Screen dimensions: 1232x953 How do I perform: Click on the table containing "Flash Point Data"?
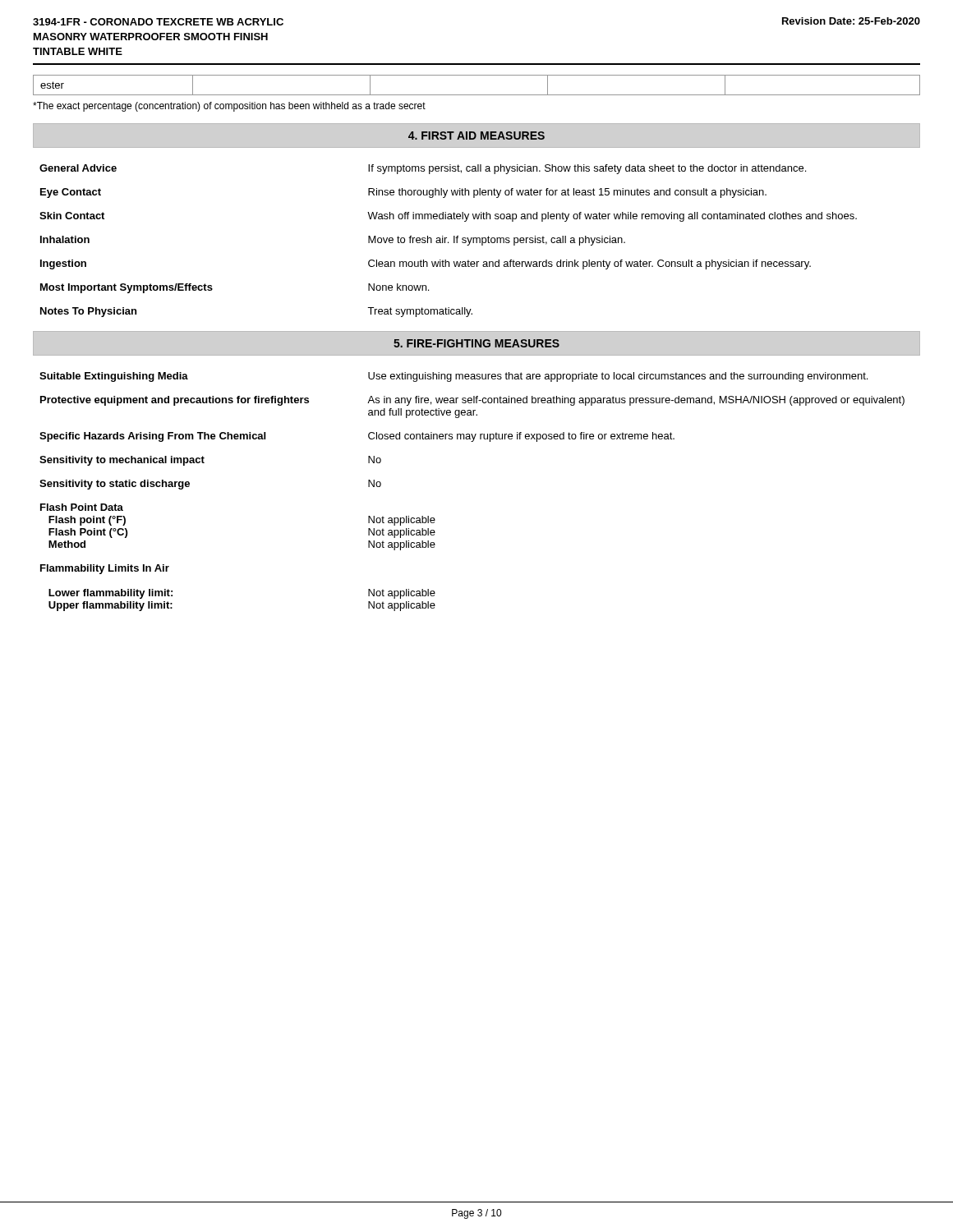(476, 490)
